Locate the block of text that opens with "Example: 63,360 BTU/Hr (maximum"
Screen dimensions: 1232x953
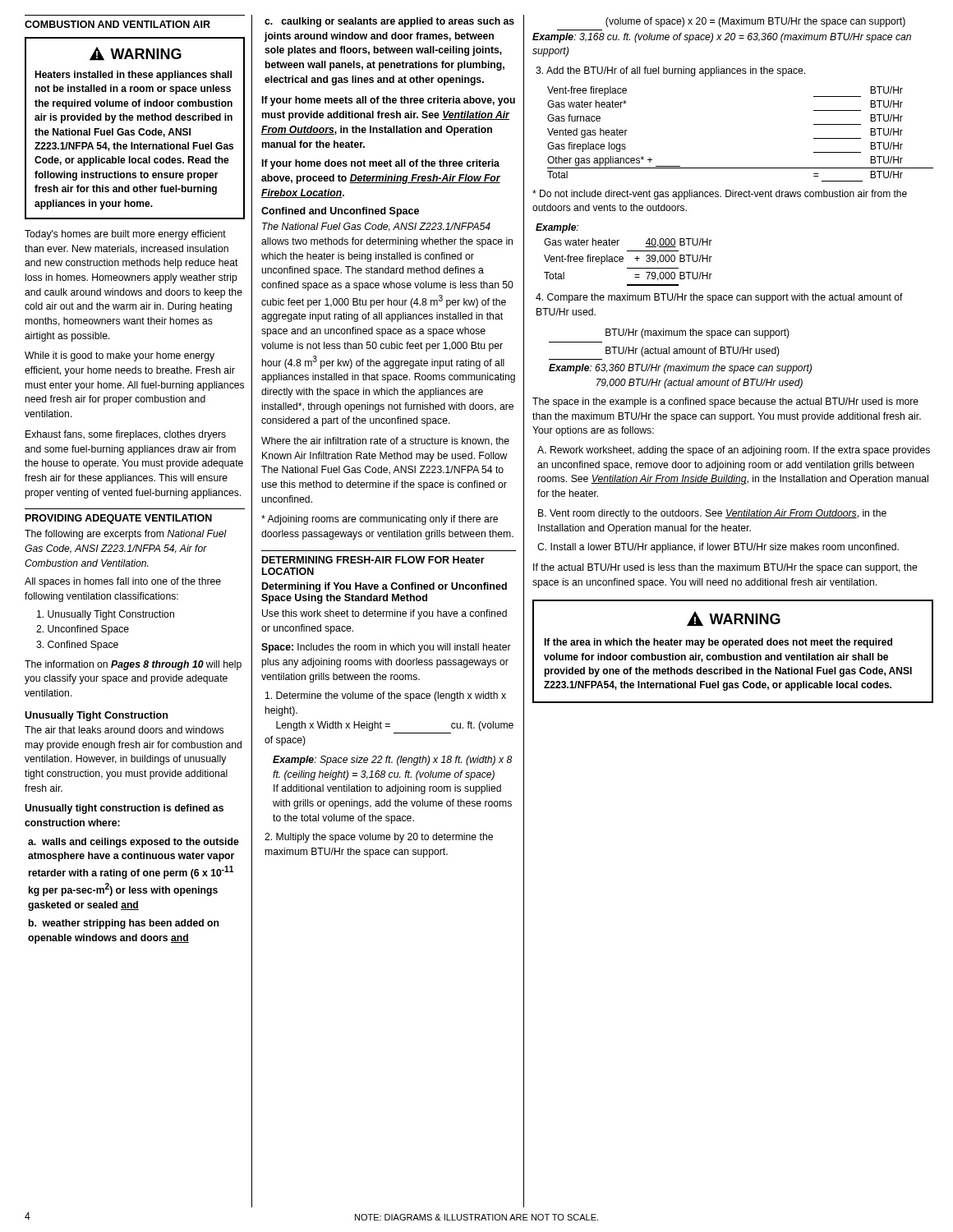click(681, 375)
